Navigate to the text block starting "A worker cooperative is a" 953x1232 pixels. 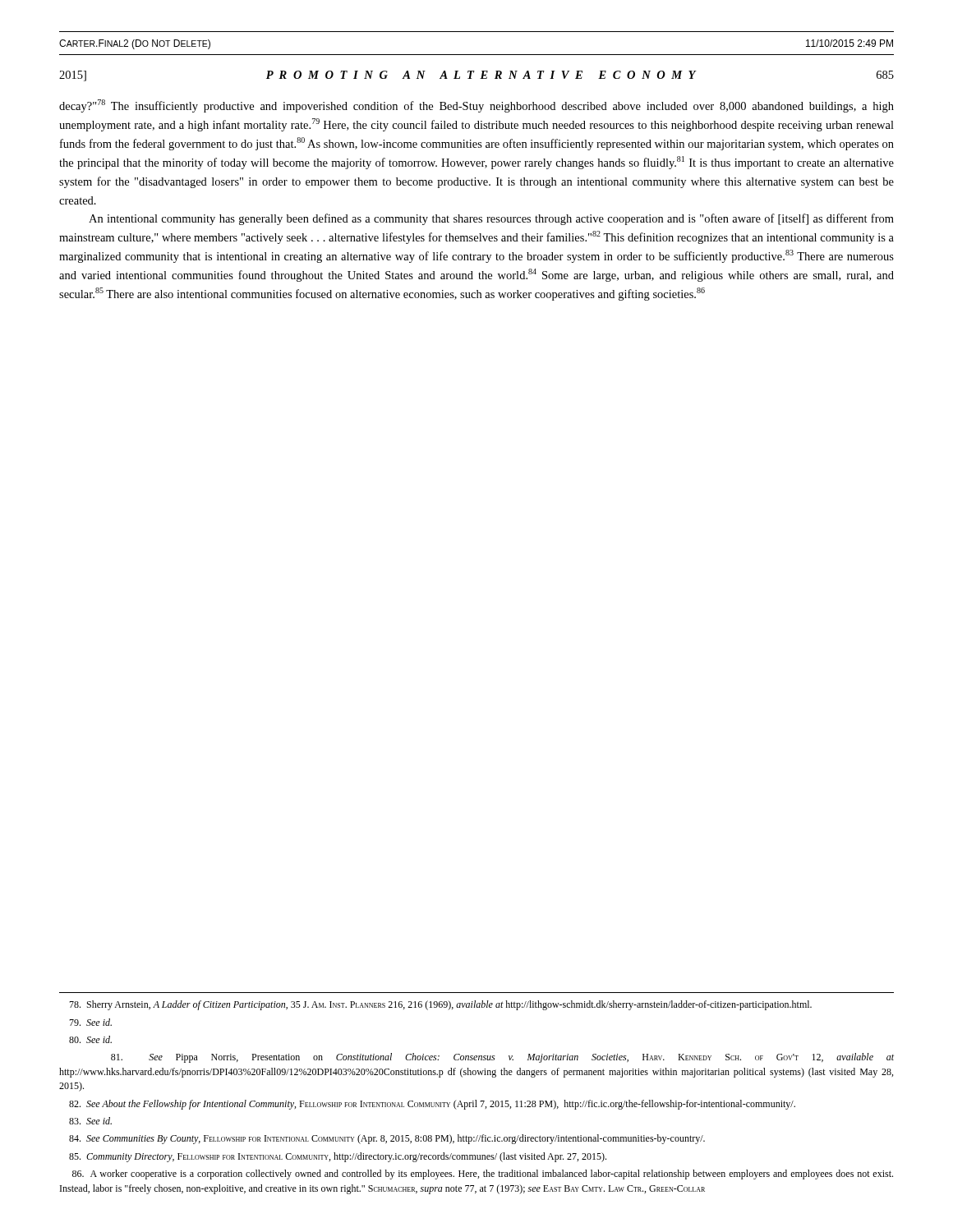click(476, 1181)
